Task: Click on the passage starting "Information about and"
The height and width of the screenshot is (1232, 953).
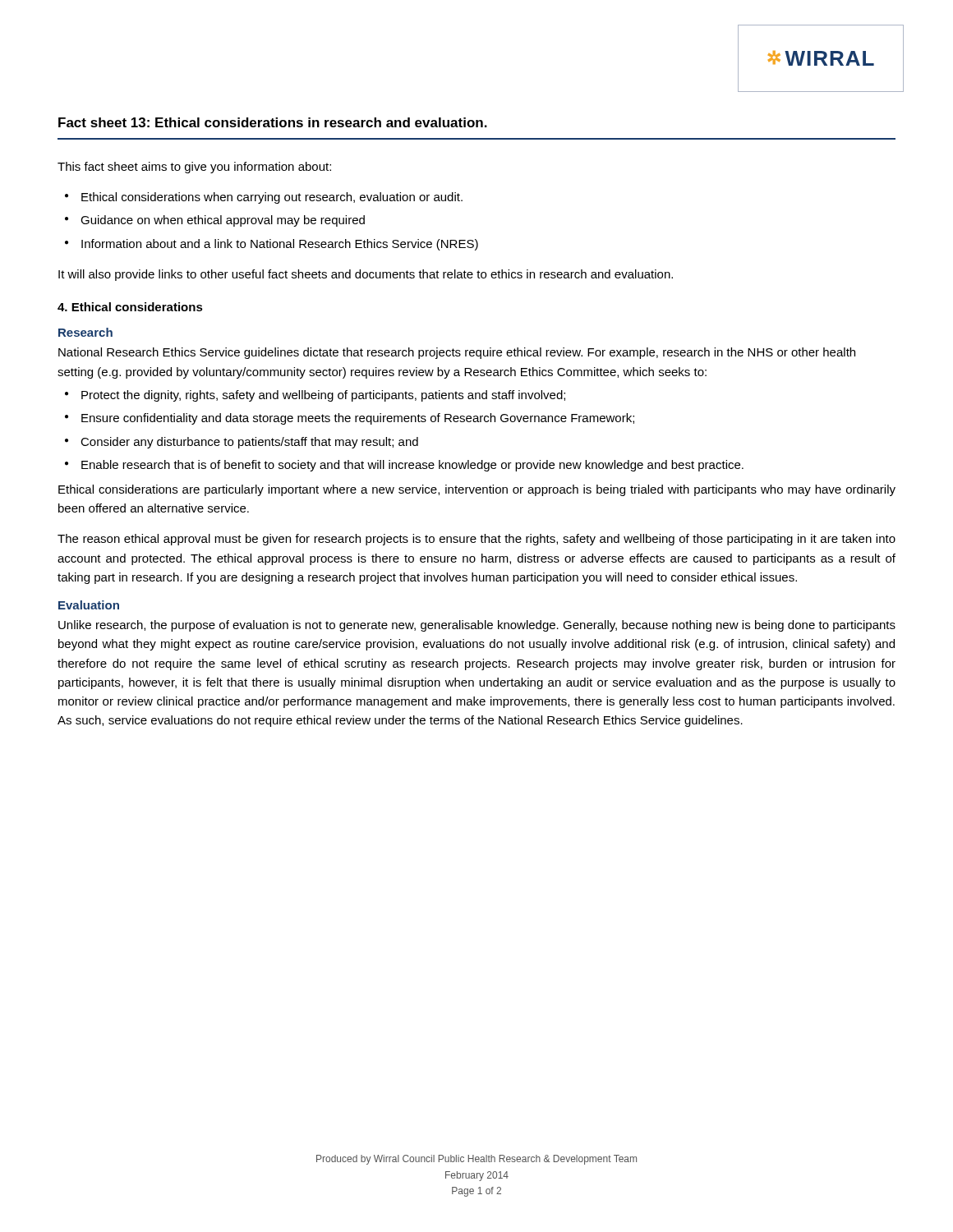Action: coord(280,243)
